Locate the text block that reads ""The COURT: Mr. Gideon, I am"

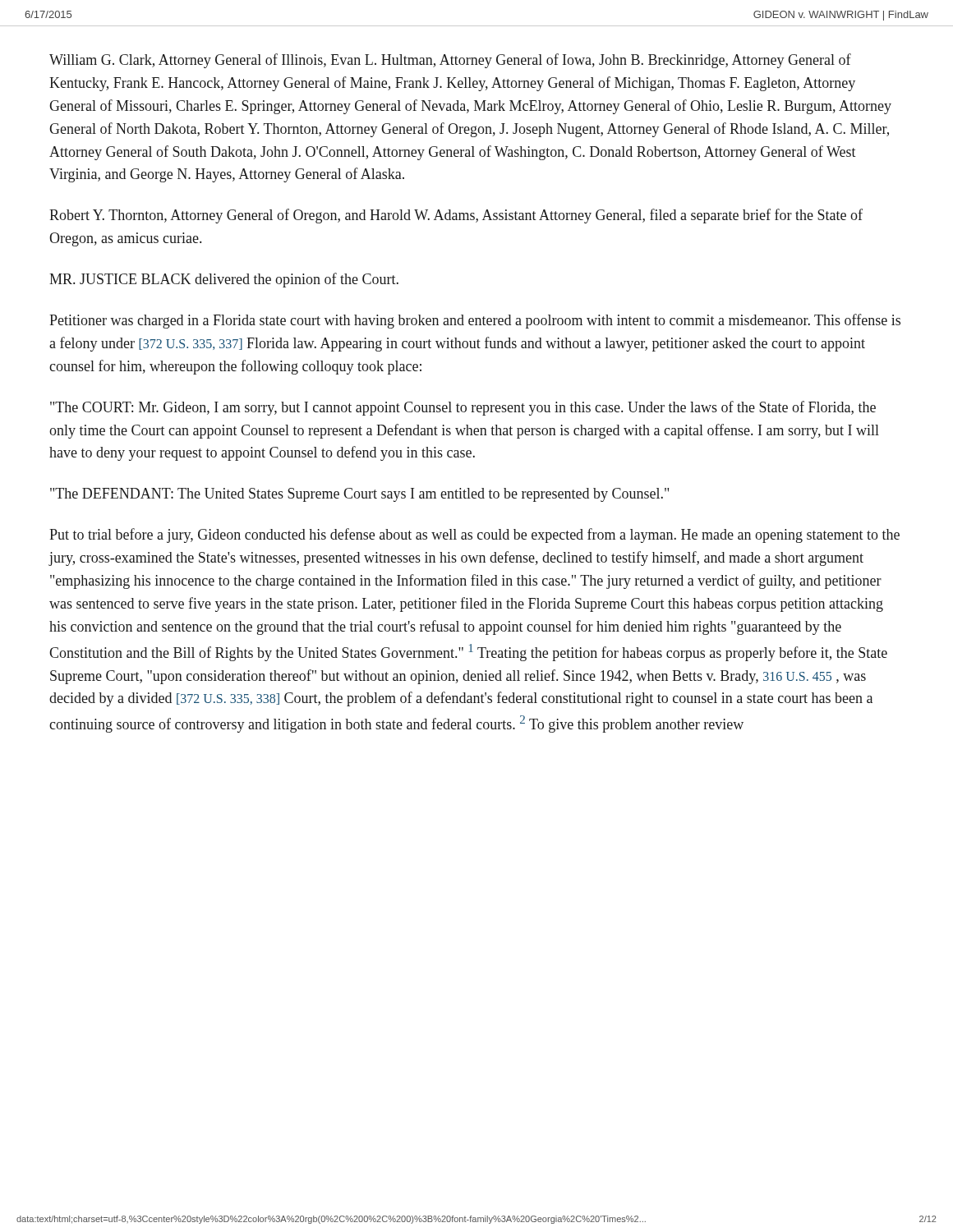(x=464, y=430)
